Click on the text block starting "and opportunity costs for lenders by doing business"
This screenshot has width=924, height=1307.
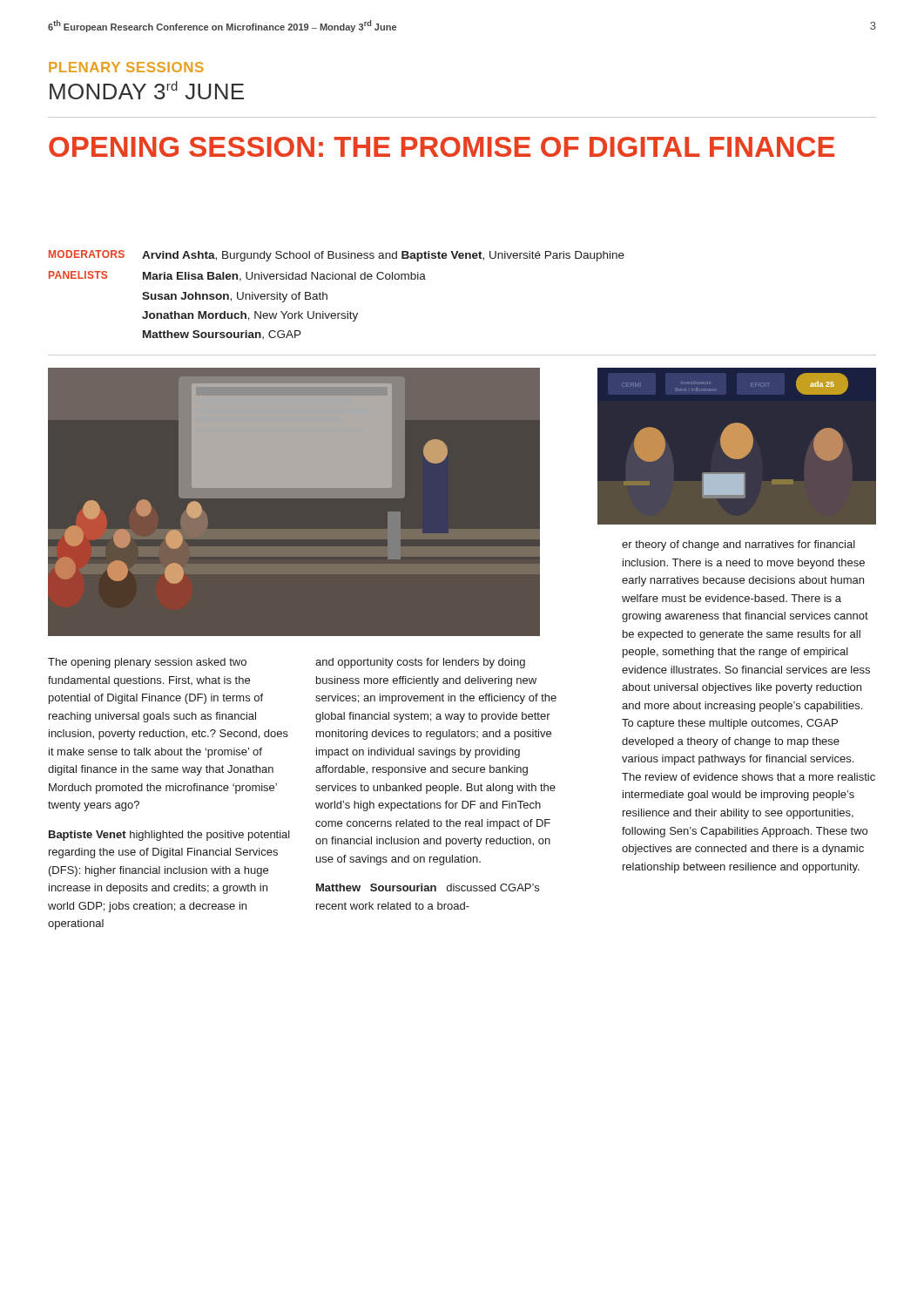[x=438, y=784]
